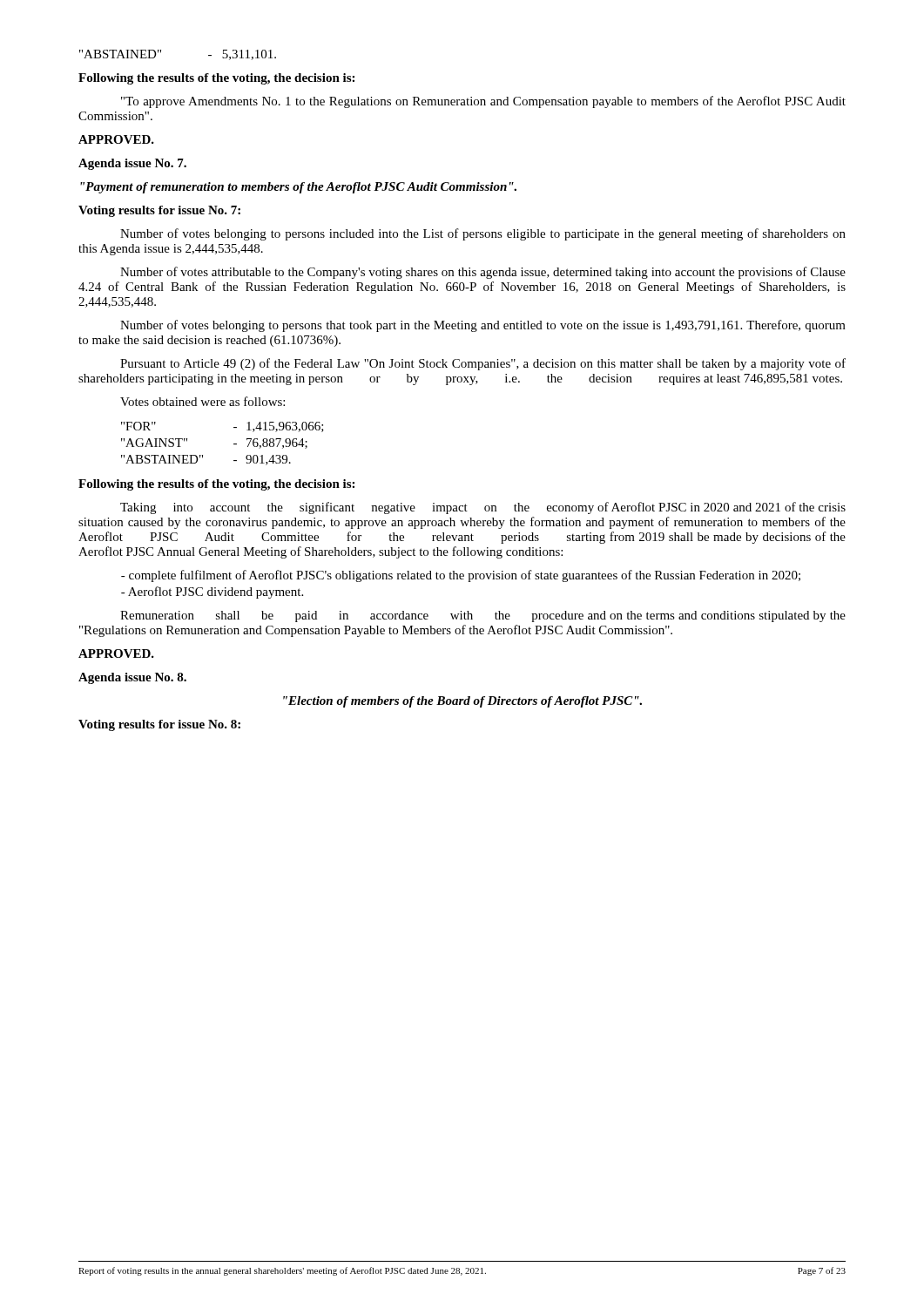Select the element starting "Agenda issue No. 8."

coord(133,677)
